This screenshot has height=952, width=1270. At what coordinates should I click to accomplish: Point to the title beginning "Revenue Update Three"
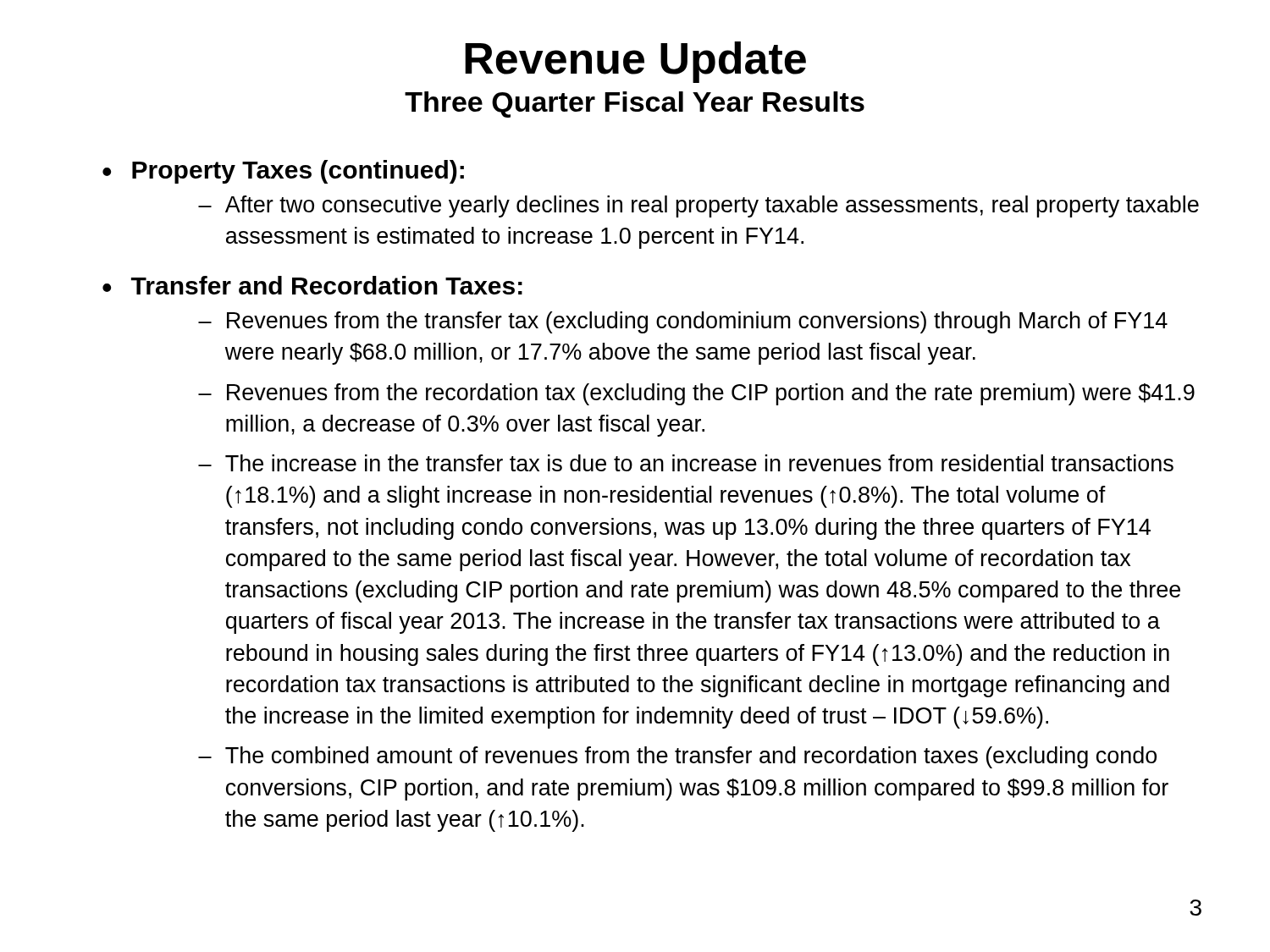(x=635, y=76)
